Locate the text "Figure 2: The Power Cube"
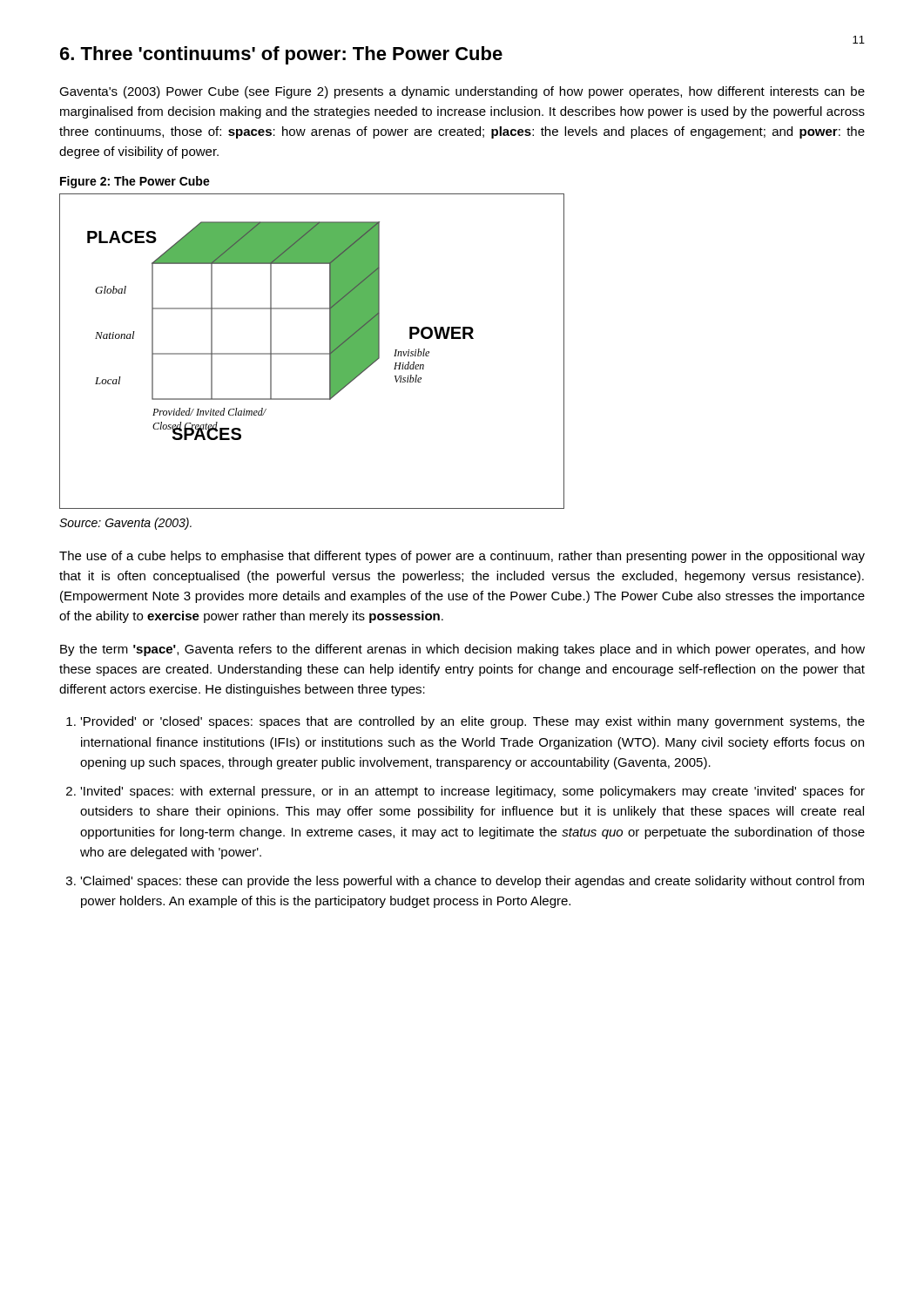This screenshot has height=1307, width=924. click(134, 181)
